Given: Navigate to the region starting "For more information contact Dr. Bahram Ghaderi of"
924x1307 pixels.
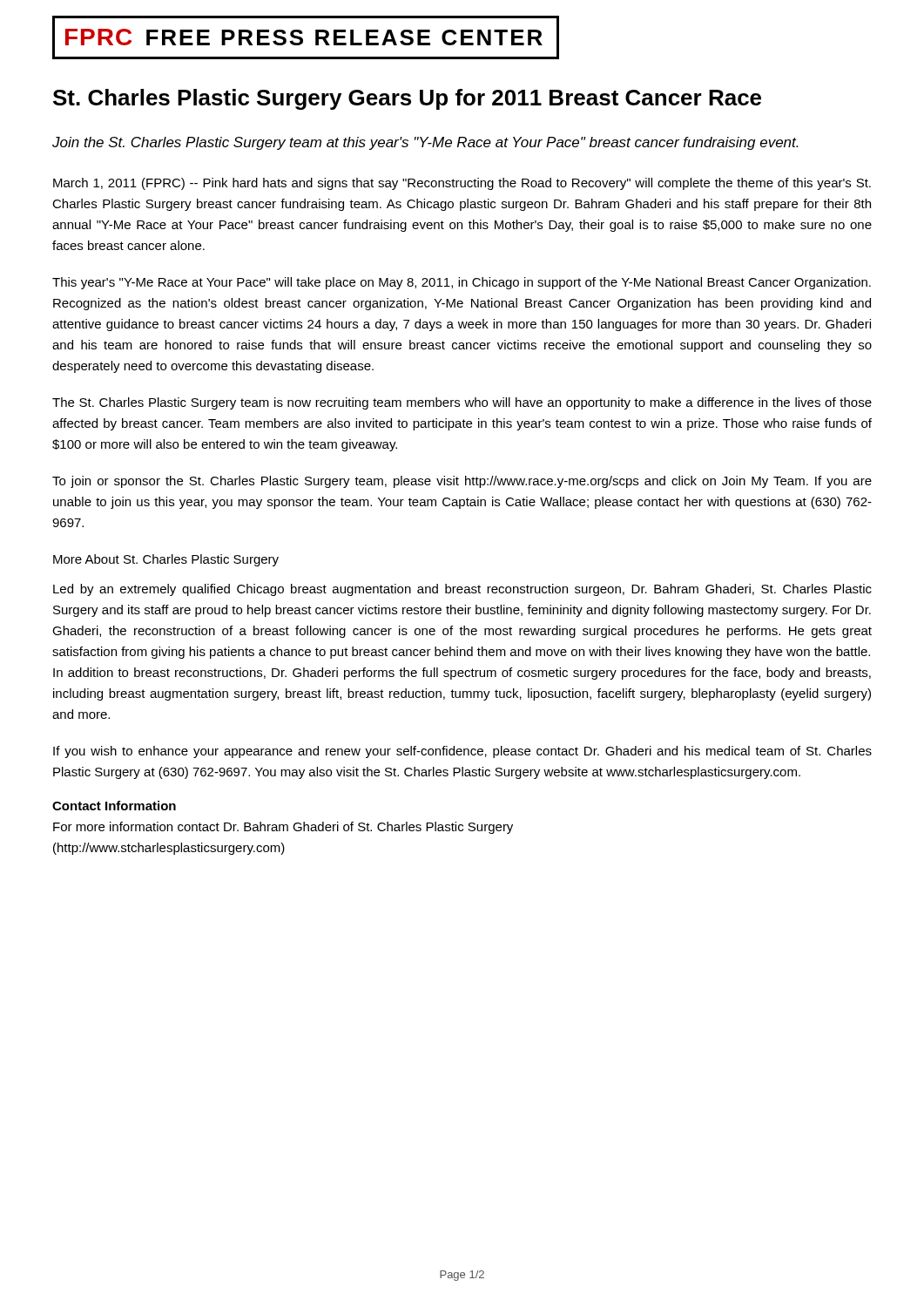Looking at the screenshot, I should coord(283,837).
